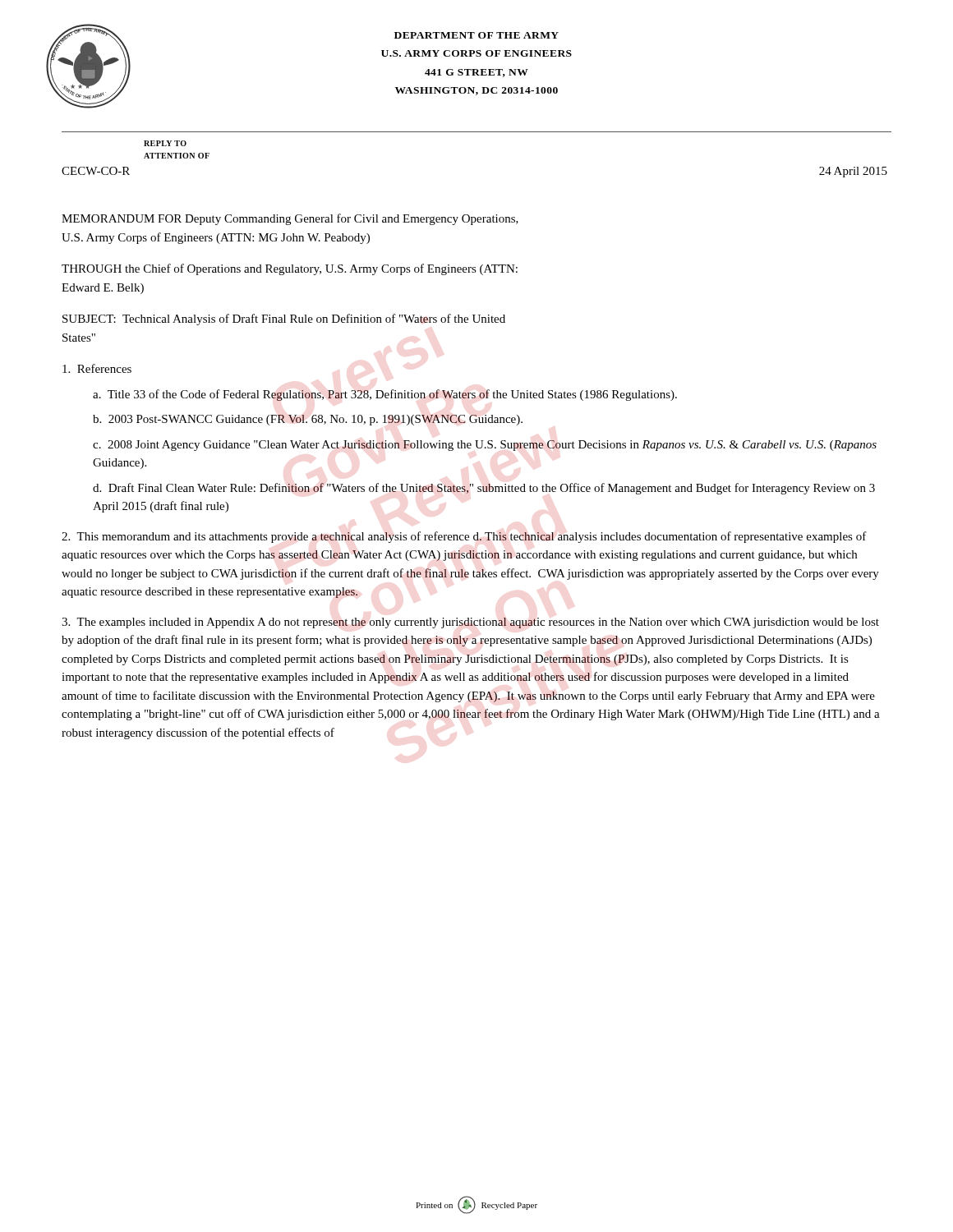Select the element starting "c. 2008 Joint Agency Guidance "Clean"
The height and width of the screenshot is (1232, 953).
(x=485, y=453)
